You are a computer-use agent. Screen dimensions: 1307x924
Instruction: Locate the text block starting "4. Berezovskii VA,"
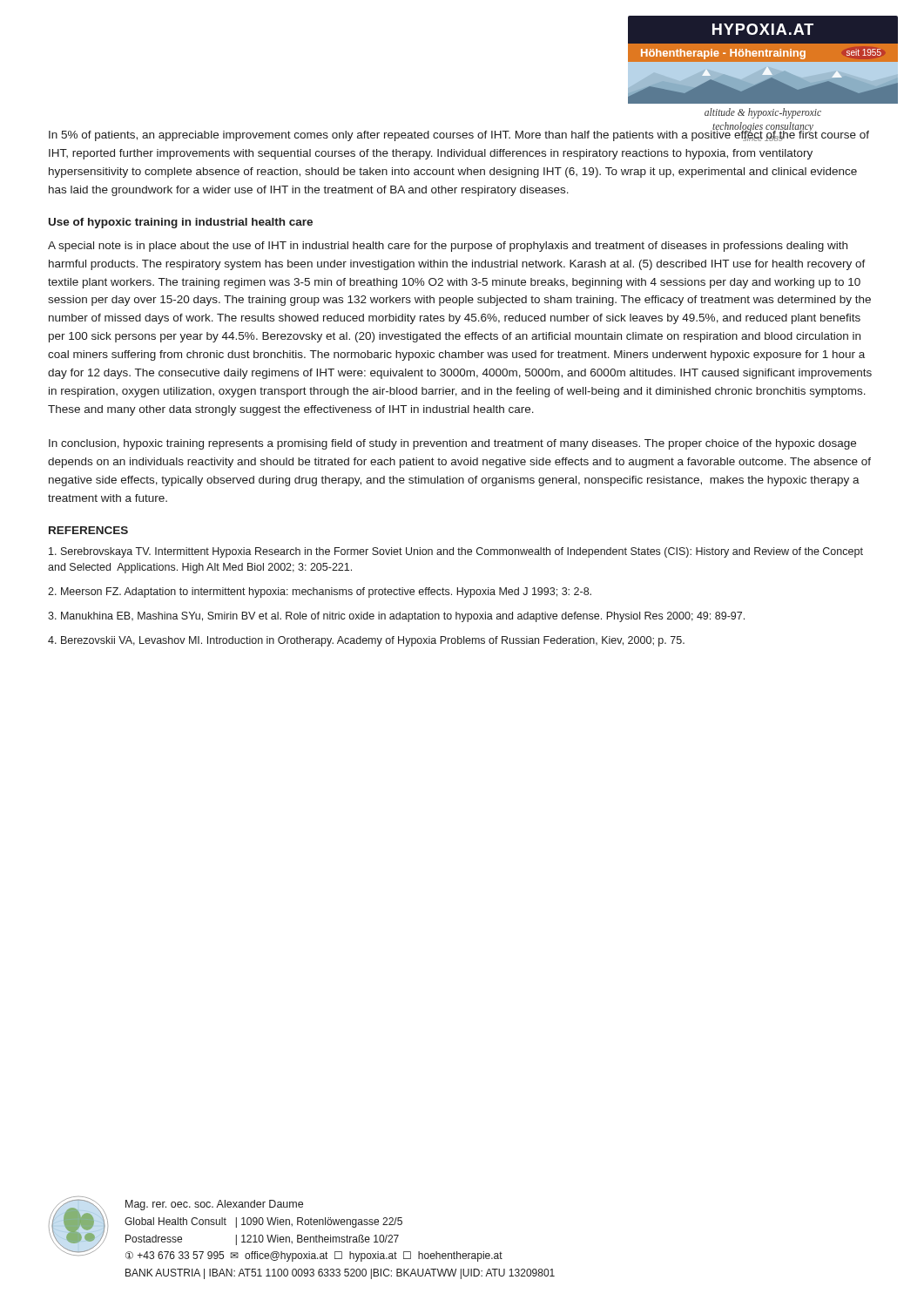[366, 640]
